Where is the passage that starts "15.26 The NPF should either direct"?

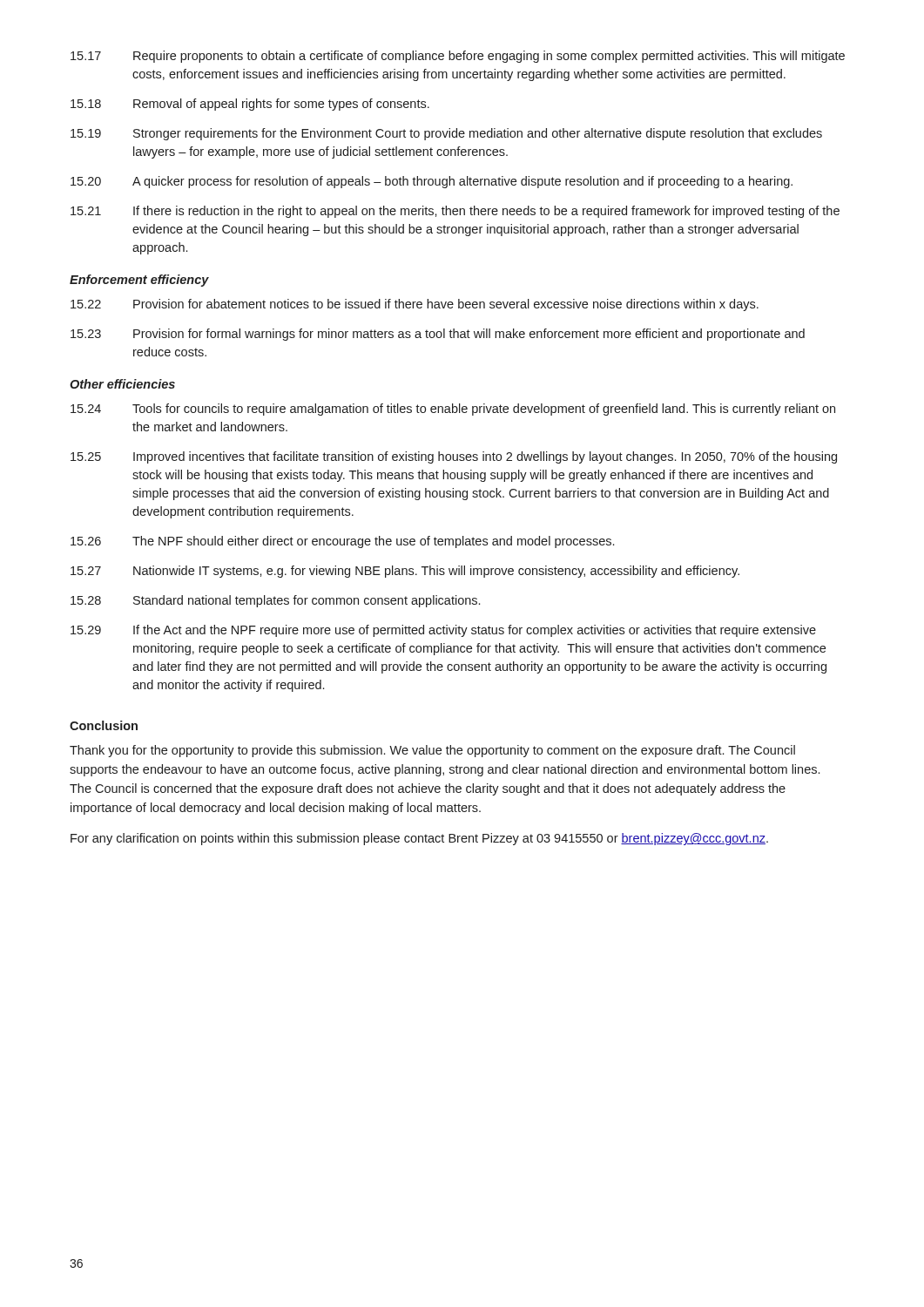point(458,542)
